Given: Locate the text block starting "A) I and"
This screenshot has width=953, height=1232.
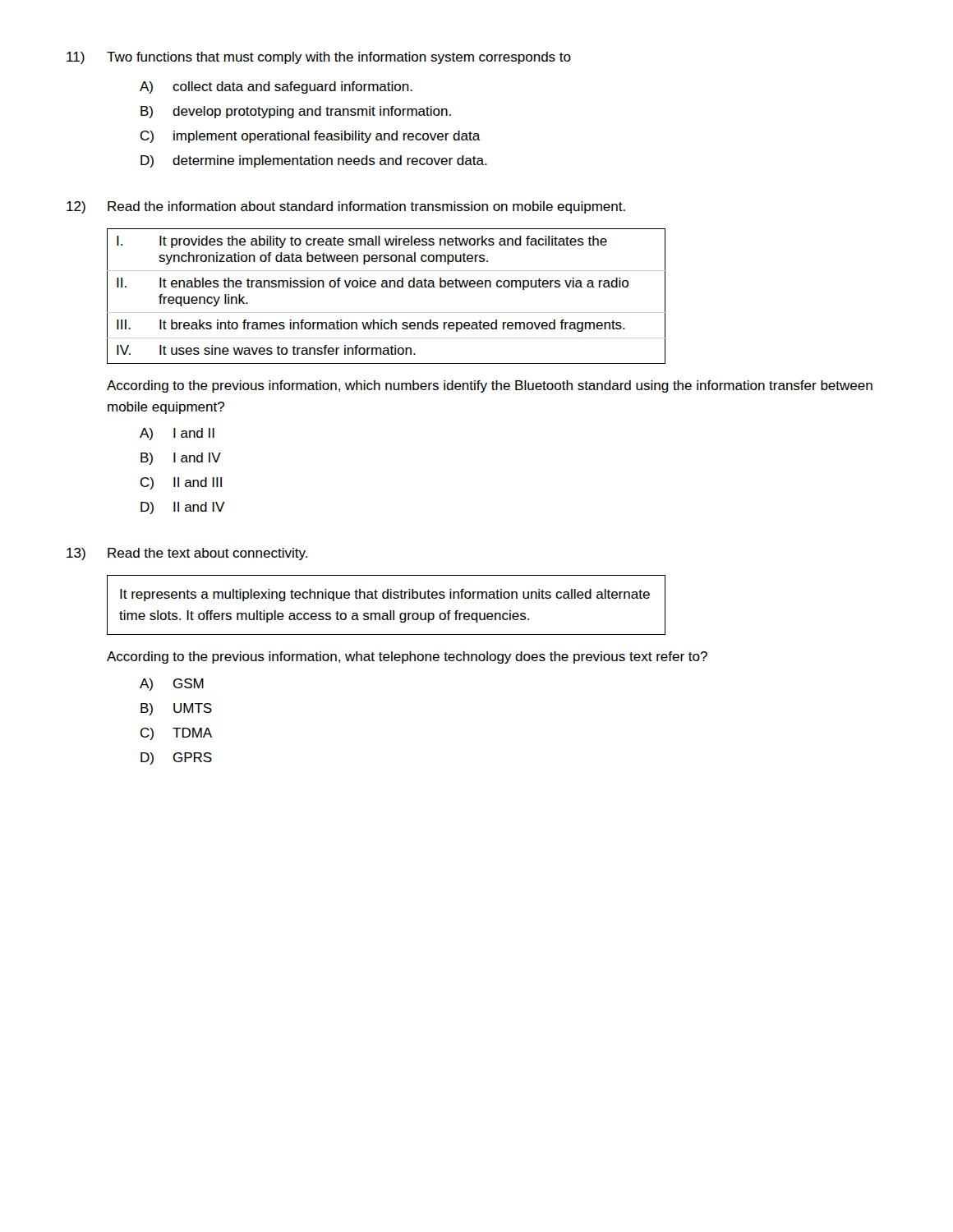Looking at the screenshot, I should click(177, 434).
